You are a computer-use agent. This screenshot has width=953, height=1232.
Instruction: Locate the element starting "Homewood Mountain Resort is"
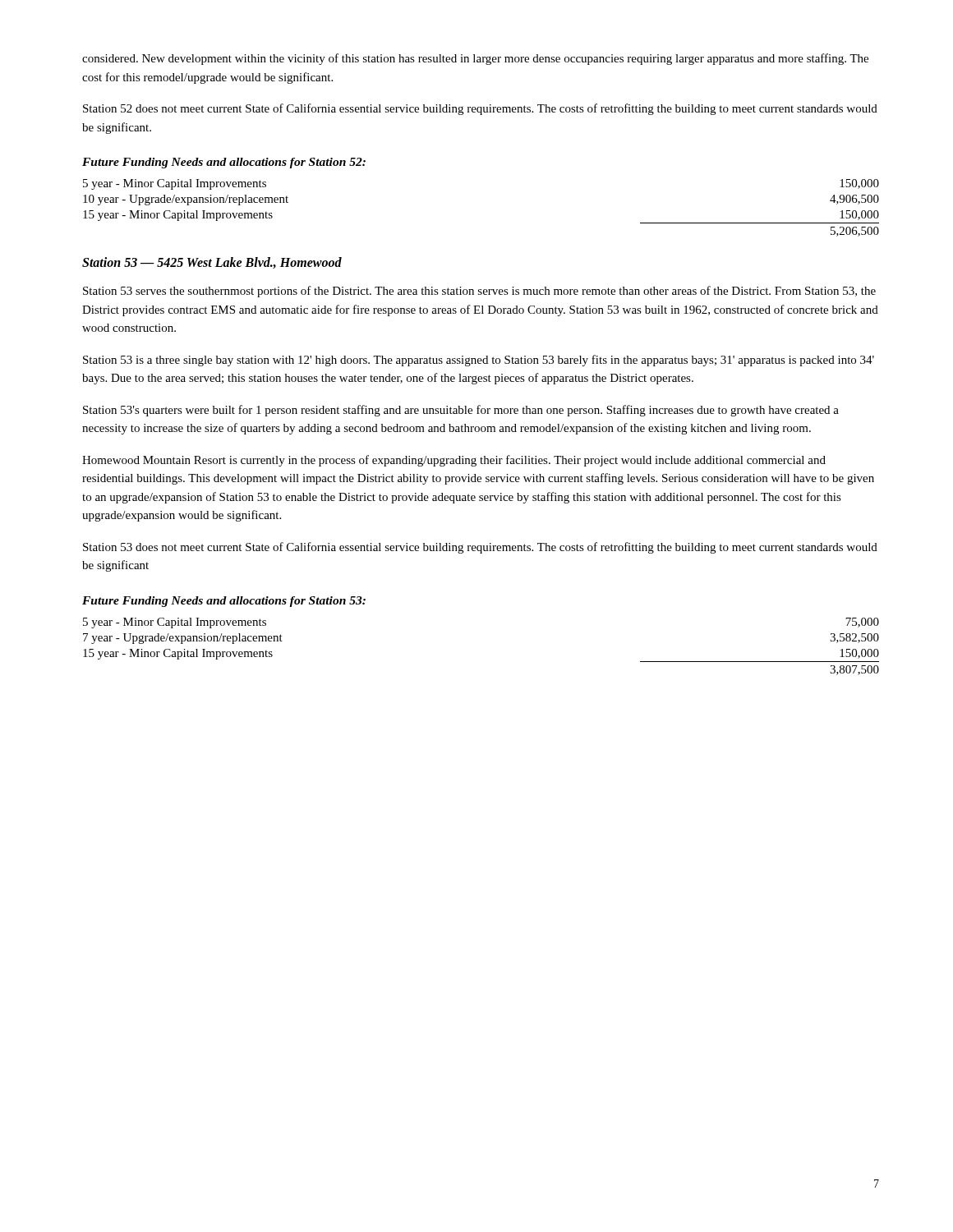pyautogui.click(x=478, y=487)
